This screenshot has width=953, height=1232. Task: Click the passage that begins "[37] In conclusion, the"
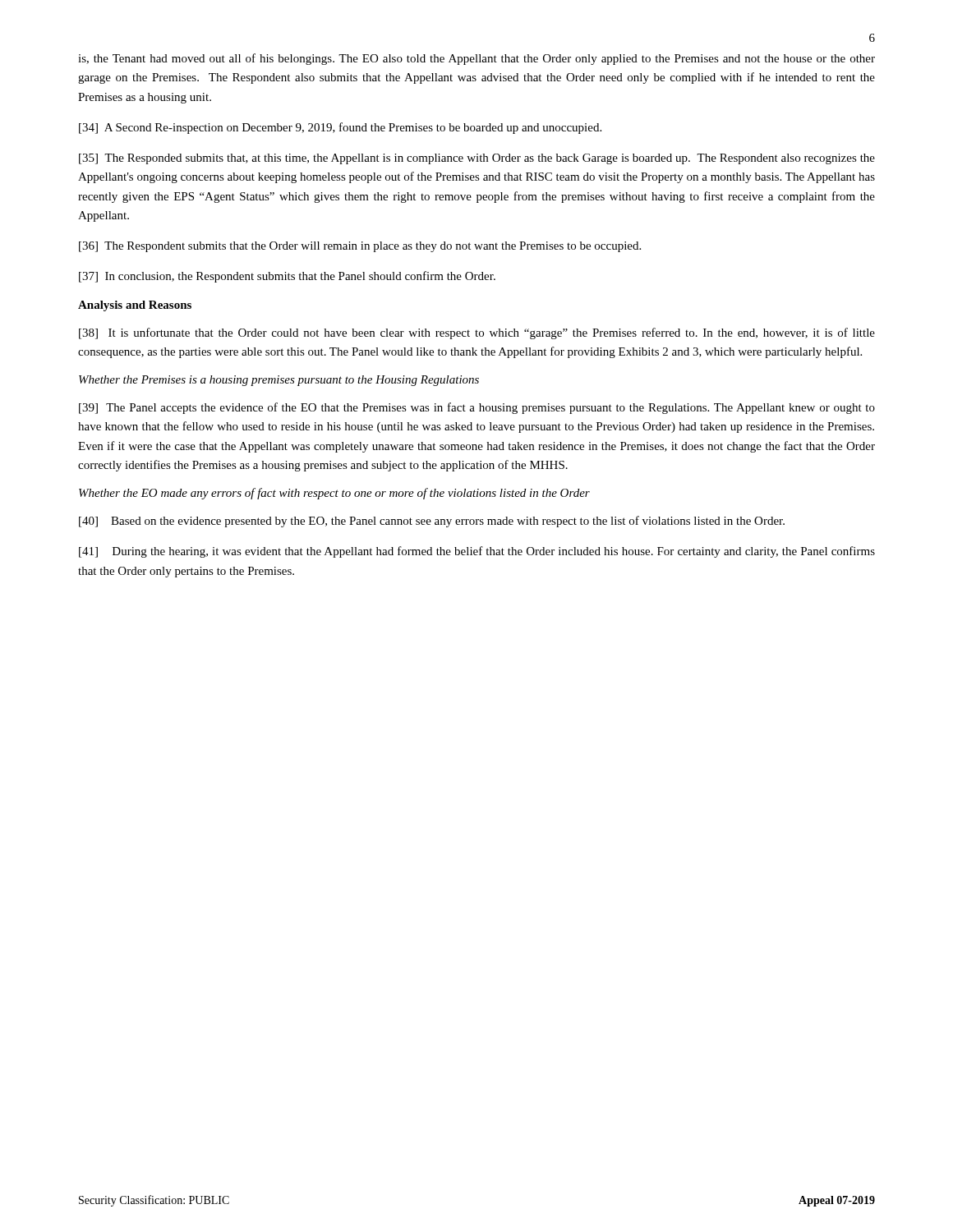(x=287, y=276)
